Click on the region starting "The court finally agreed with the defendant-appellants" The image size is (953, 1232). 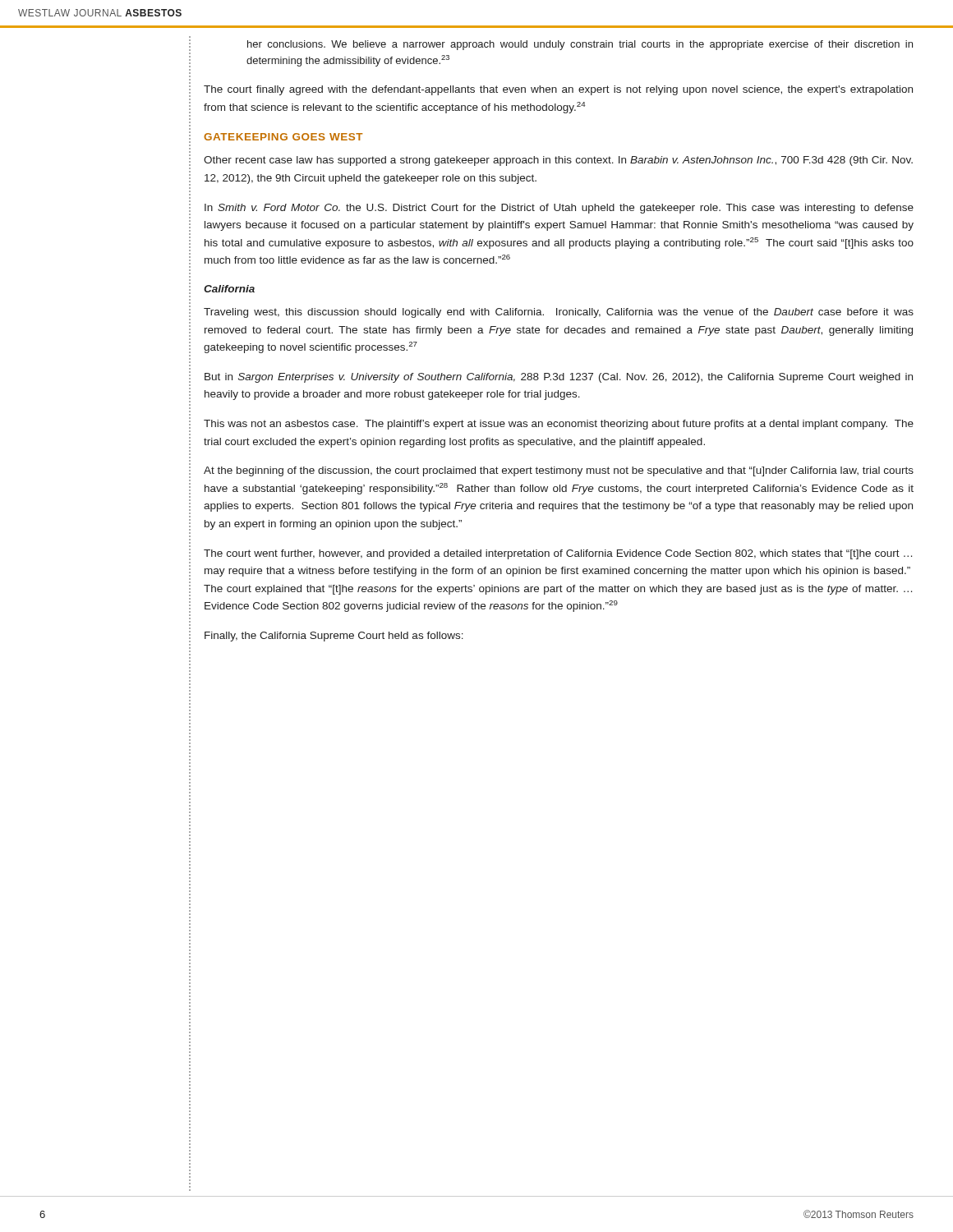pyautogui.click(x=559, y=98)
